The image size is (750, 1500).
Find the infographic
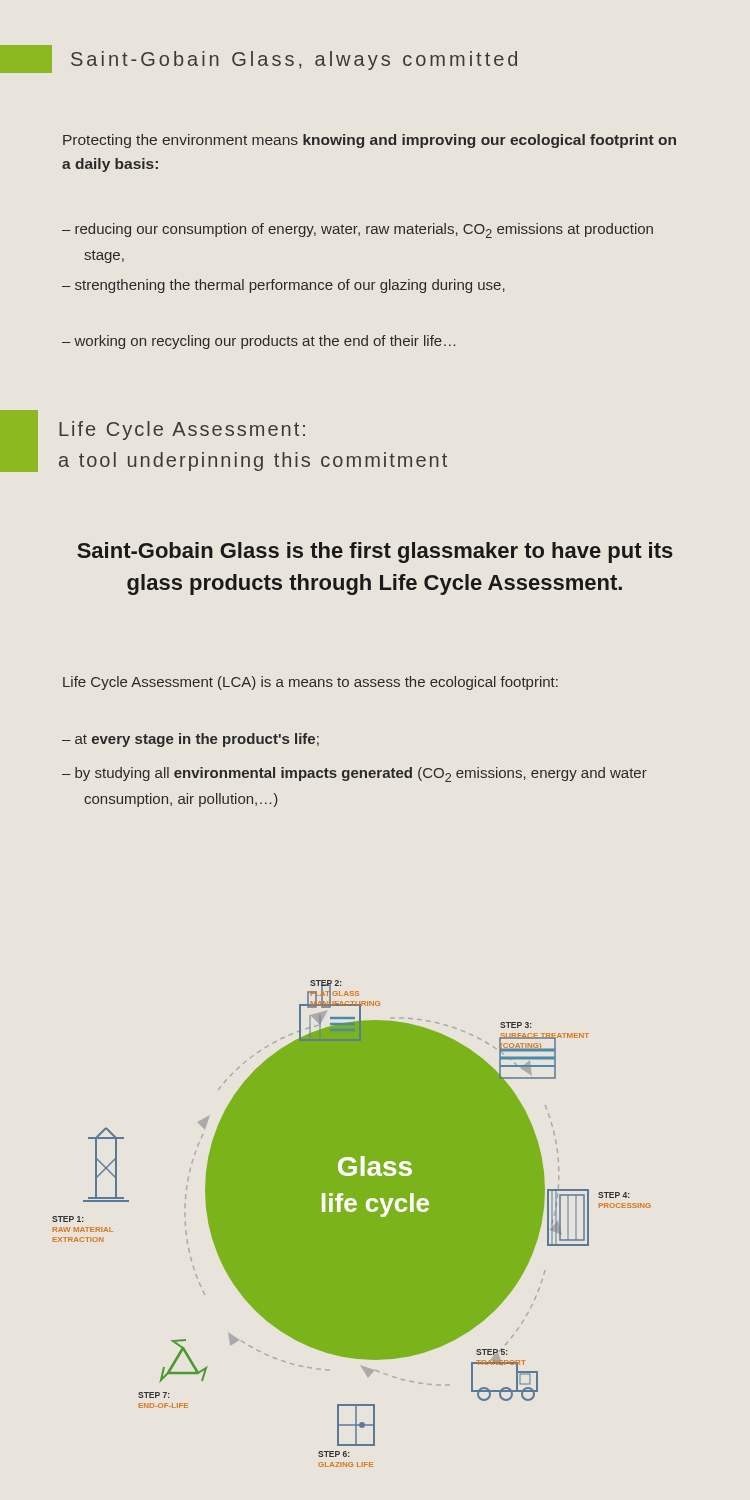click(x=375, y=1170)
